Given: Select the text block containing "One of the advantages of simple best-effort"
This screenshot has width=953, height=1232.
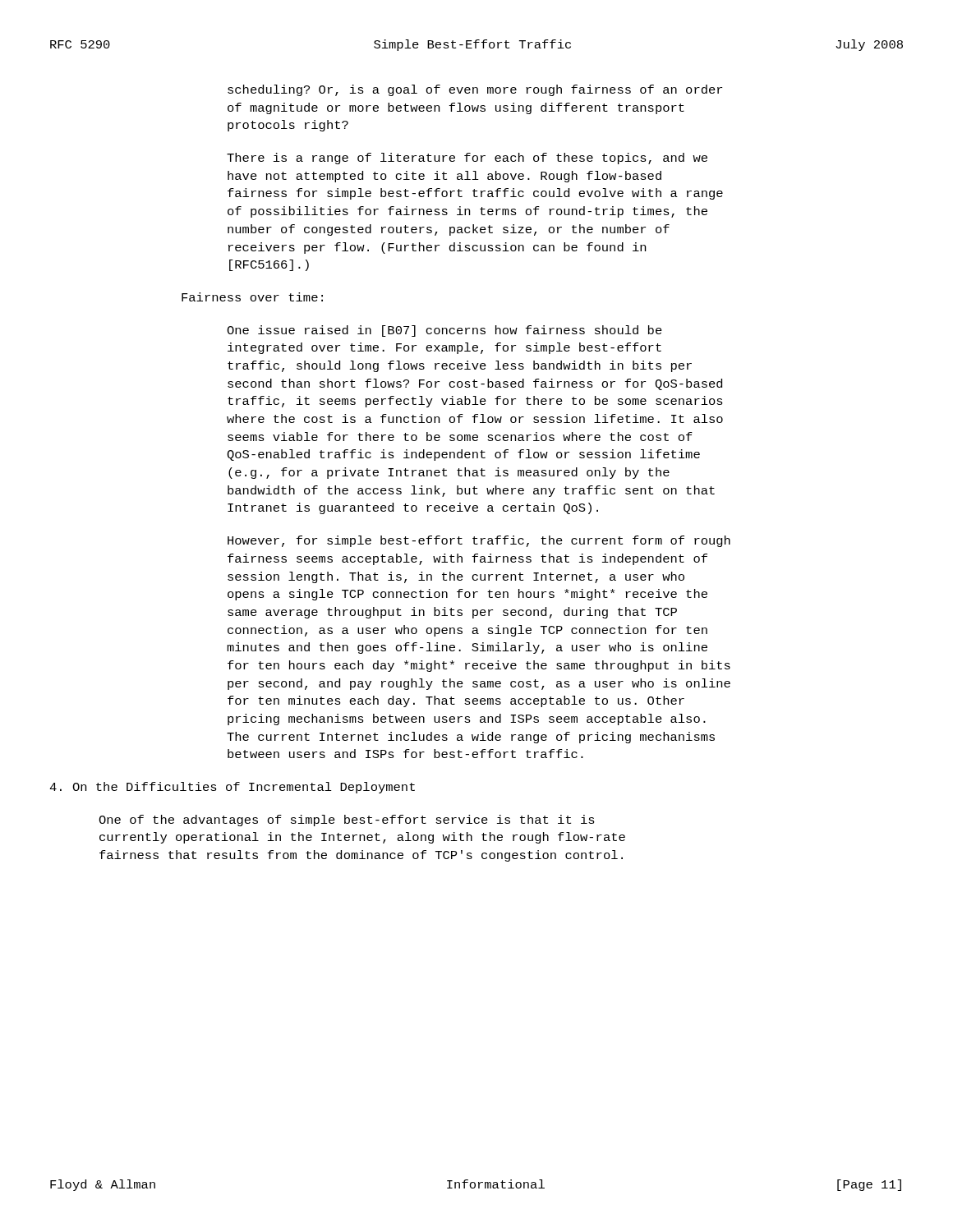Looking at the screenshot, I should tap(362, 838).
